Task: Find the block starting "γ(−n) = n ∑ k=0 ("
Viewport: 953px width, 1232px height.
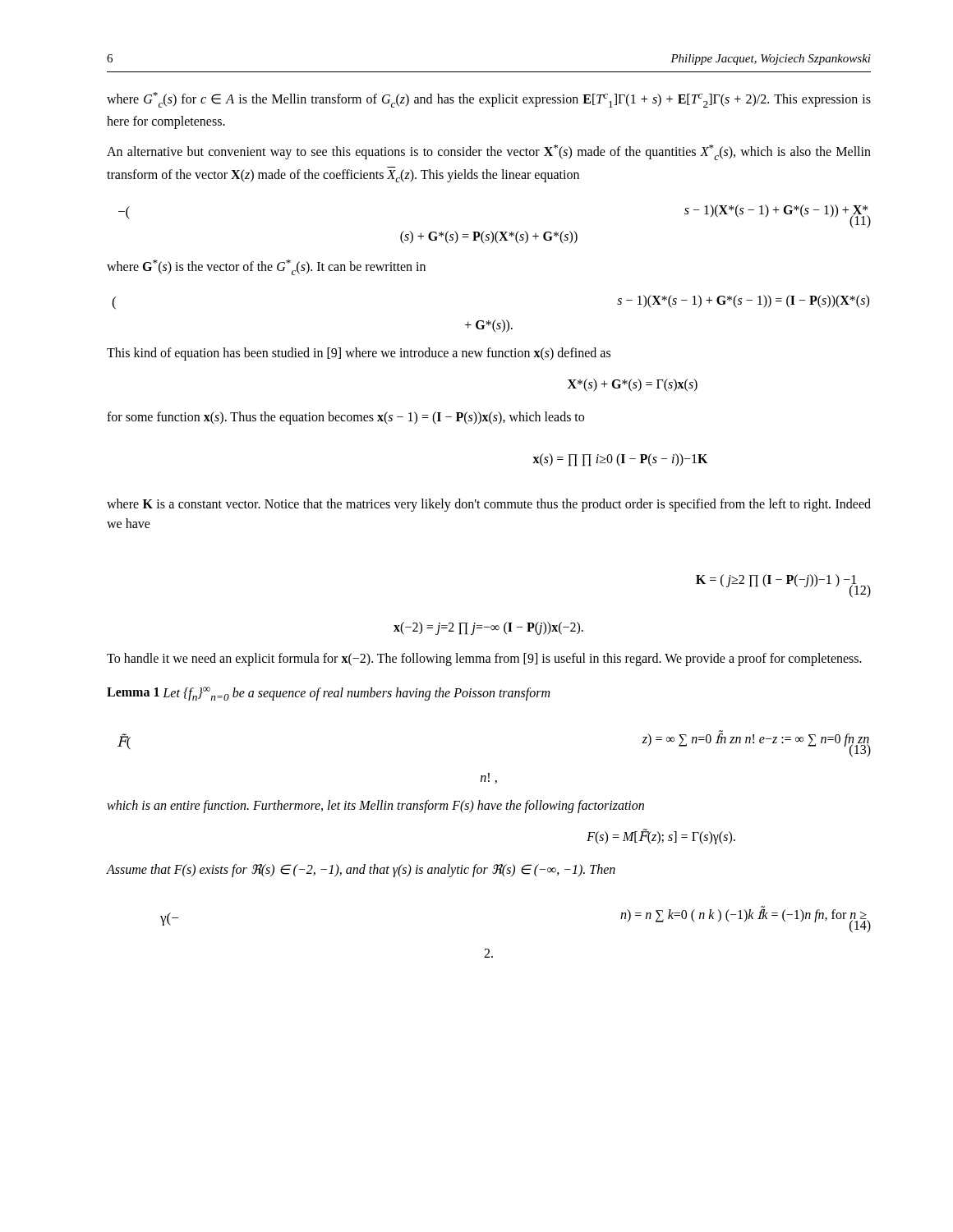Action: click(x=168, y=919)
